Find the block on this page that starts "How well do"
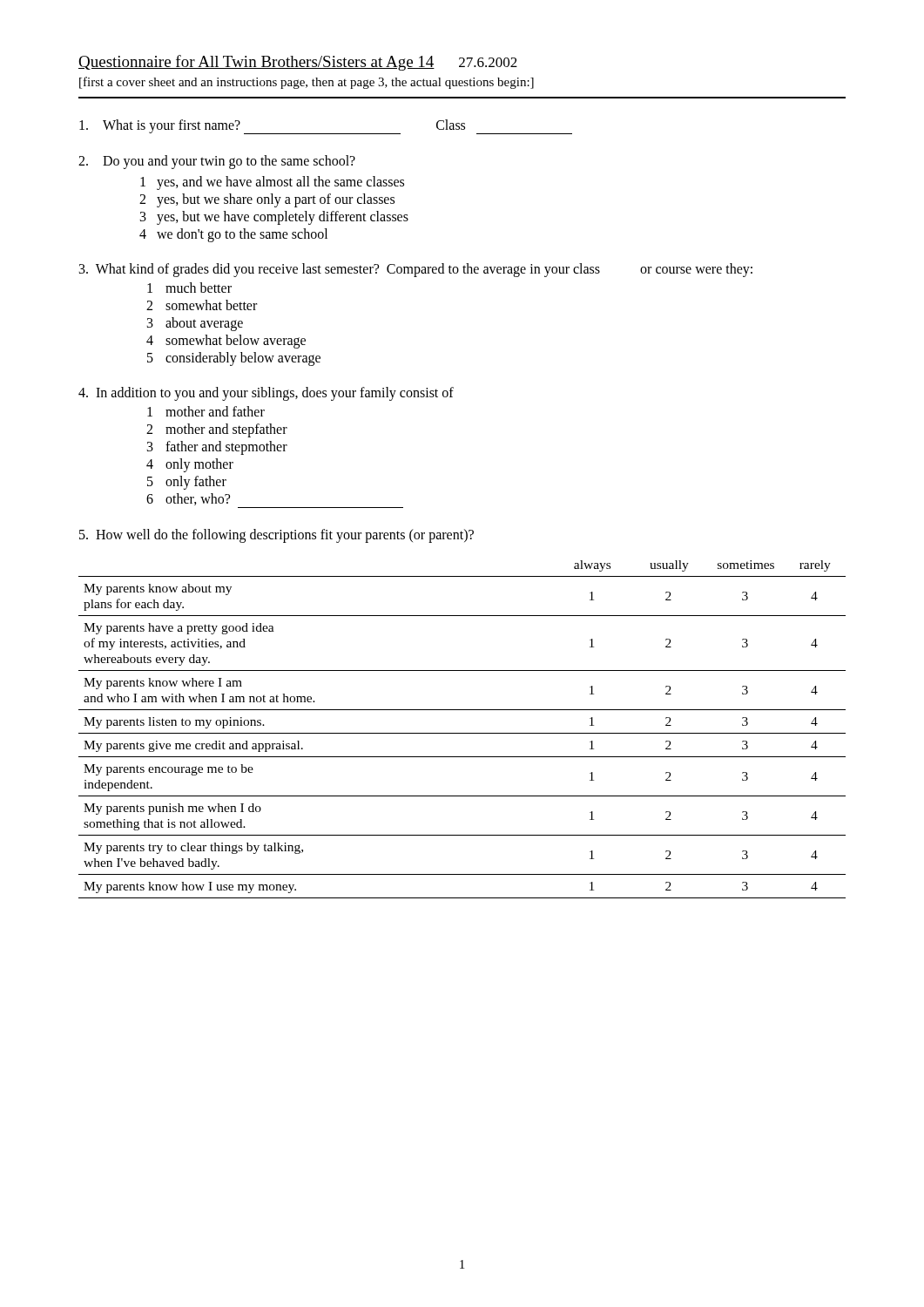The height and width of the screenshot is (1307, 924). tap(276, 535)
